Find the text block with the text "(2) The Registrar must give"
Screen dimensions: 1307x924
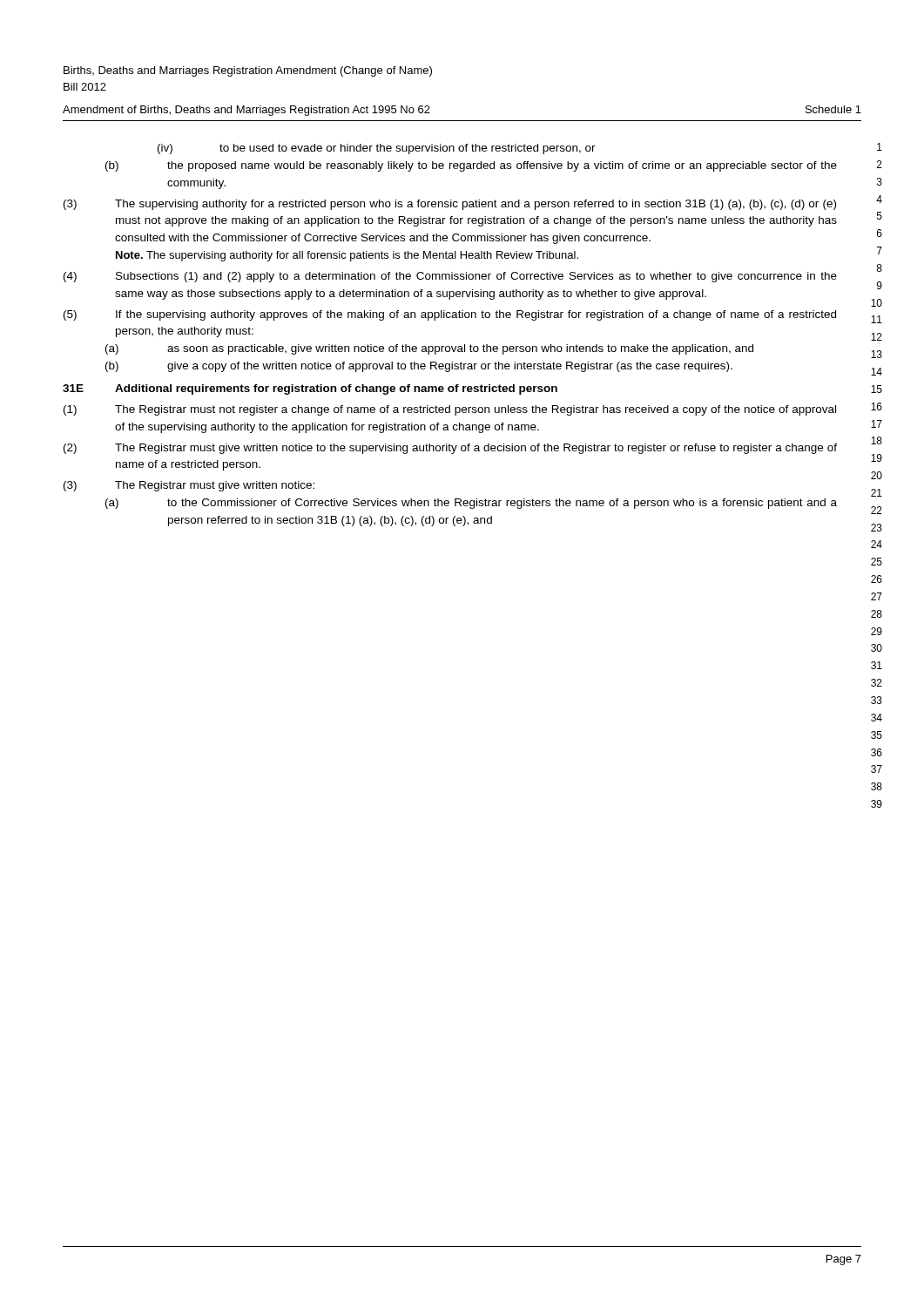click(x=450, y=456)
